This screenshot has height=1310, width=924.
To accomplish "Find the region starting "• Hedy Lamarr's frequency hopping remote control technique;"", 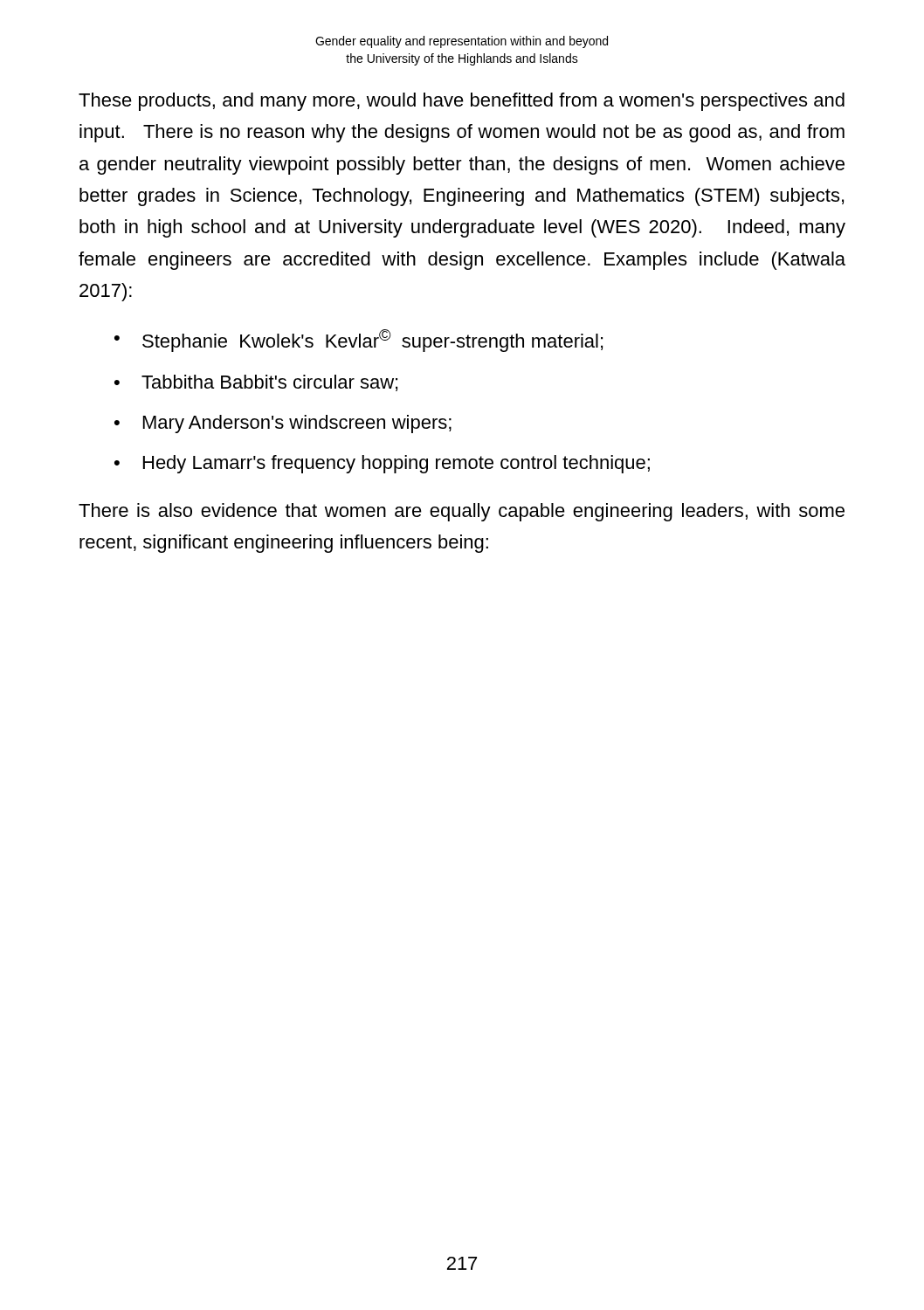I will (382, 463).
